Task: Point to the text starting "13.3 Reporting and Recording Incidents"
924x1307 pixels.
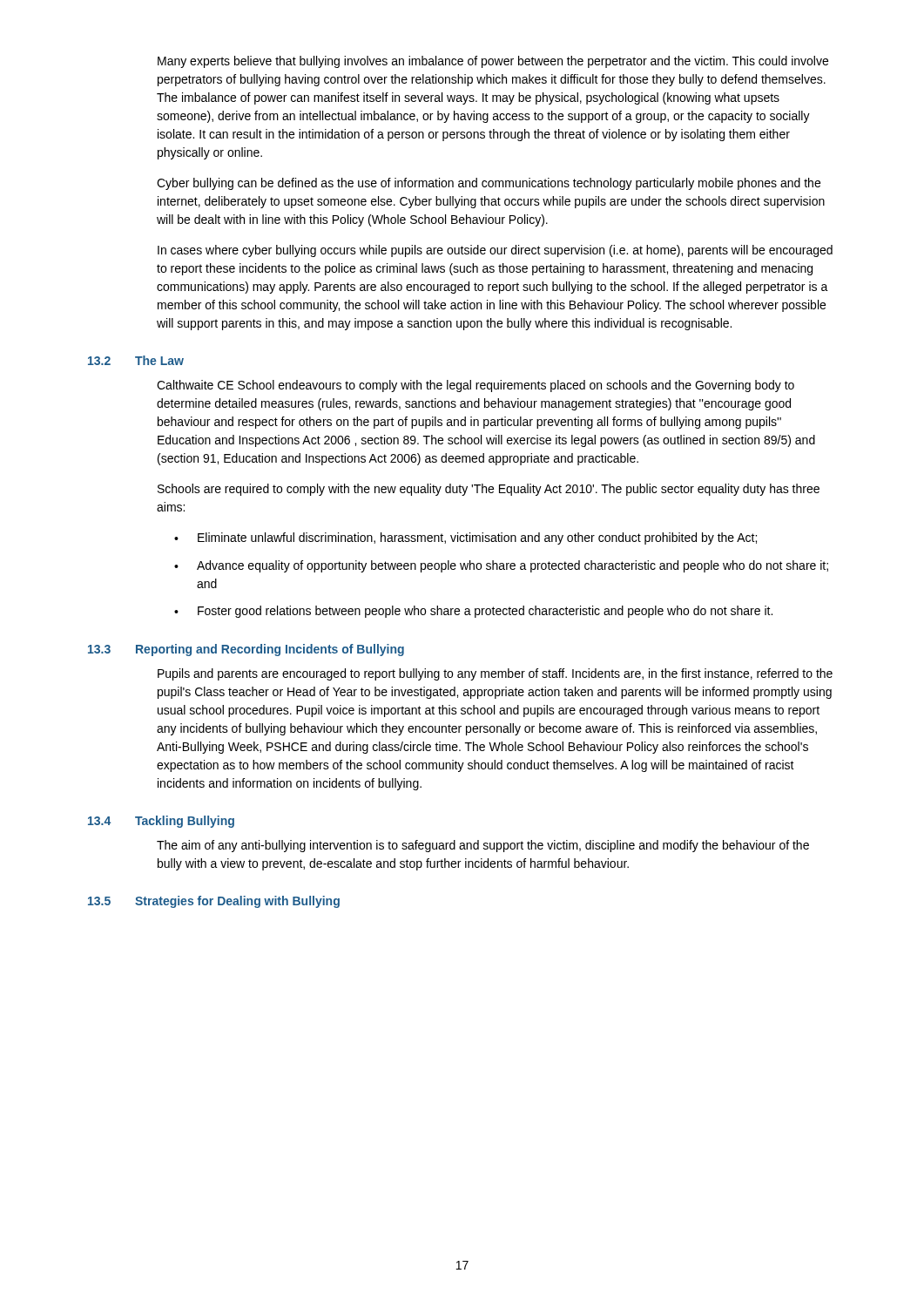Action: click(246, 649)
